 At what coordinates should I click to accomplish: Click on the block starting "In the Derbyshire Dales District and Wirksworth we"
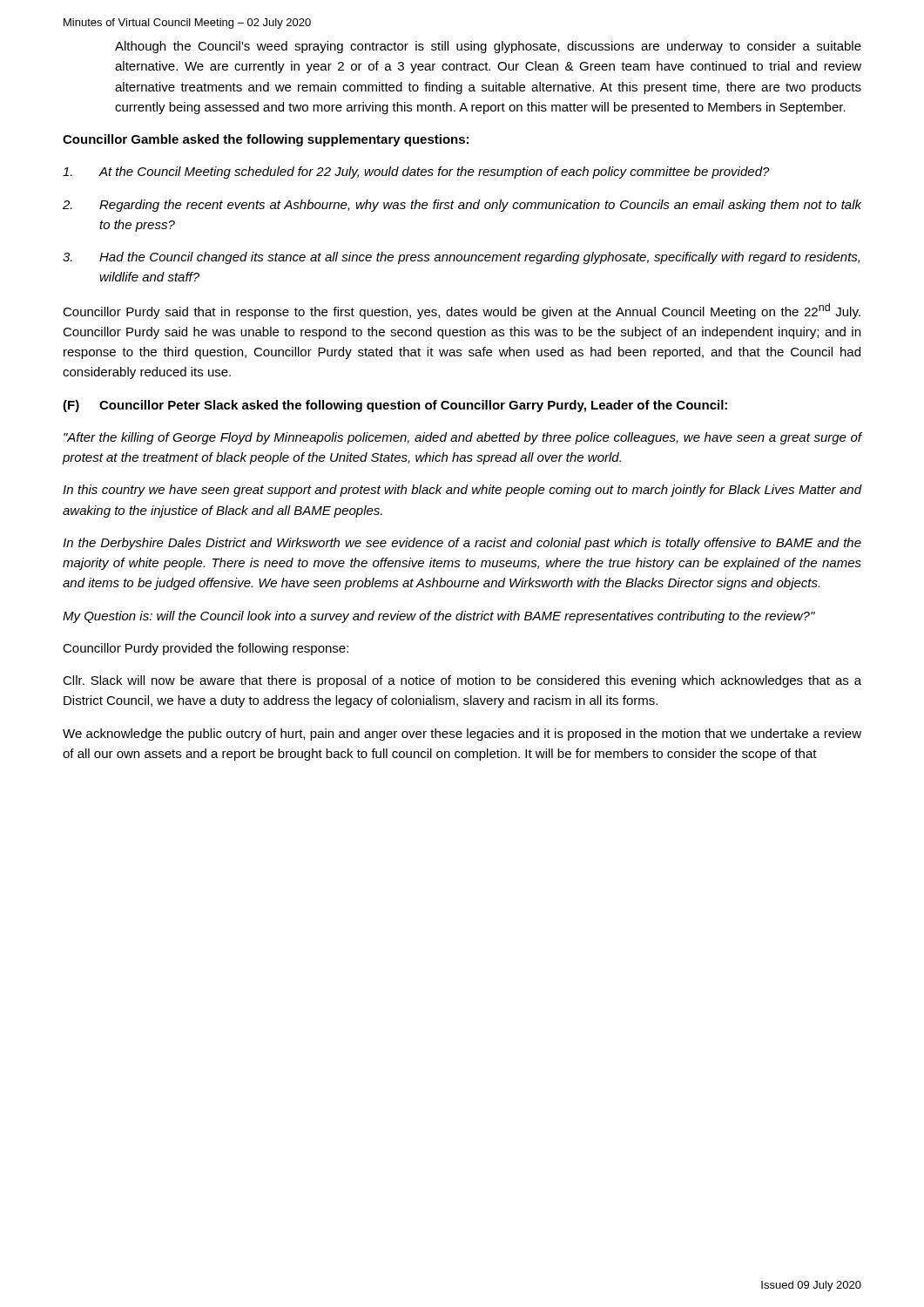tap(462, 562)
